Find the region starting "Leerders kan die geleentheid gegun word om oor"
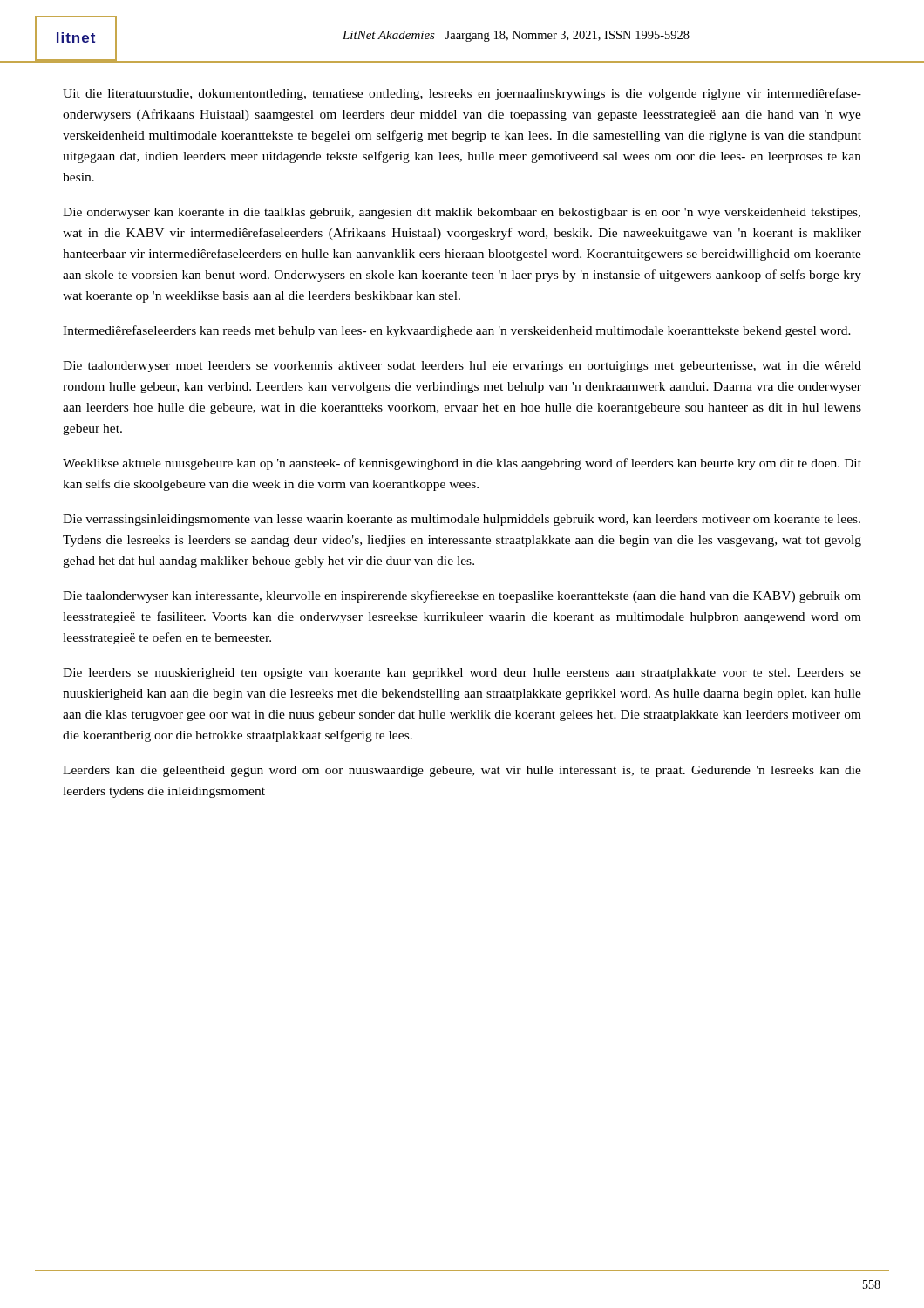This screenshot has width=924, height=1308. point(462,780)
